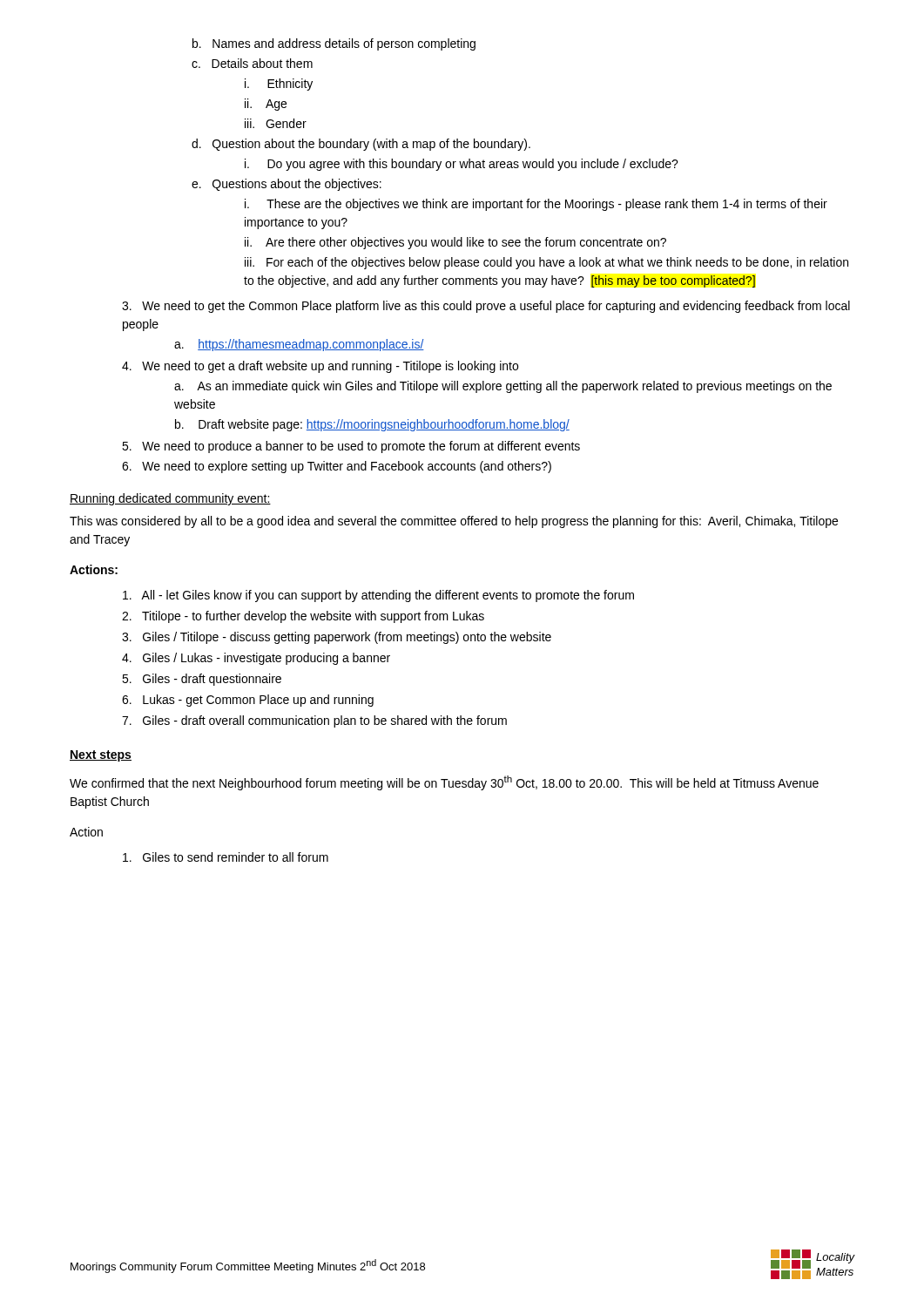Select the text block starting "6. Lukas - get Common Place up"
Image resolution: width=924 pixels, height=1307 pixels.
coord(248,700)
